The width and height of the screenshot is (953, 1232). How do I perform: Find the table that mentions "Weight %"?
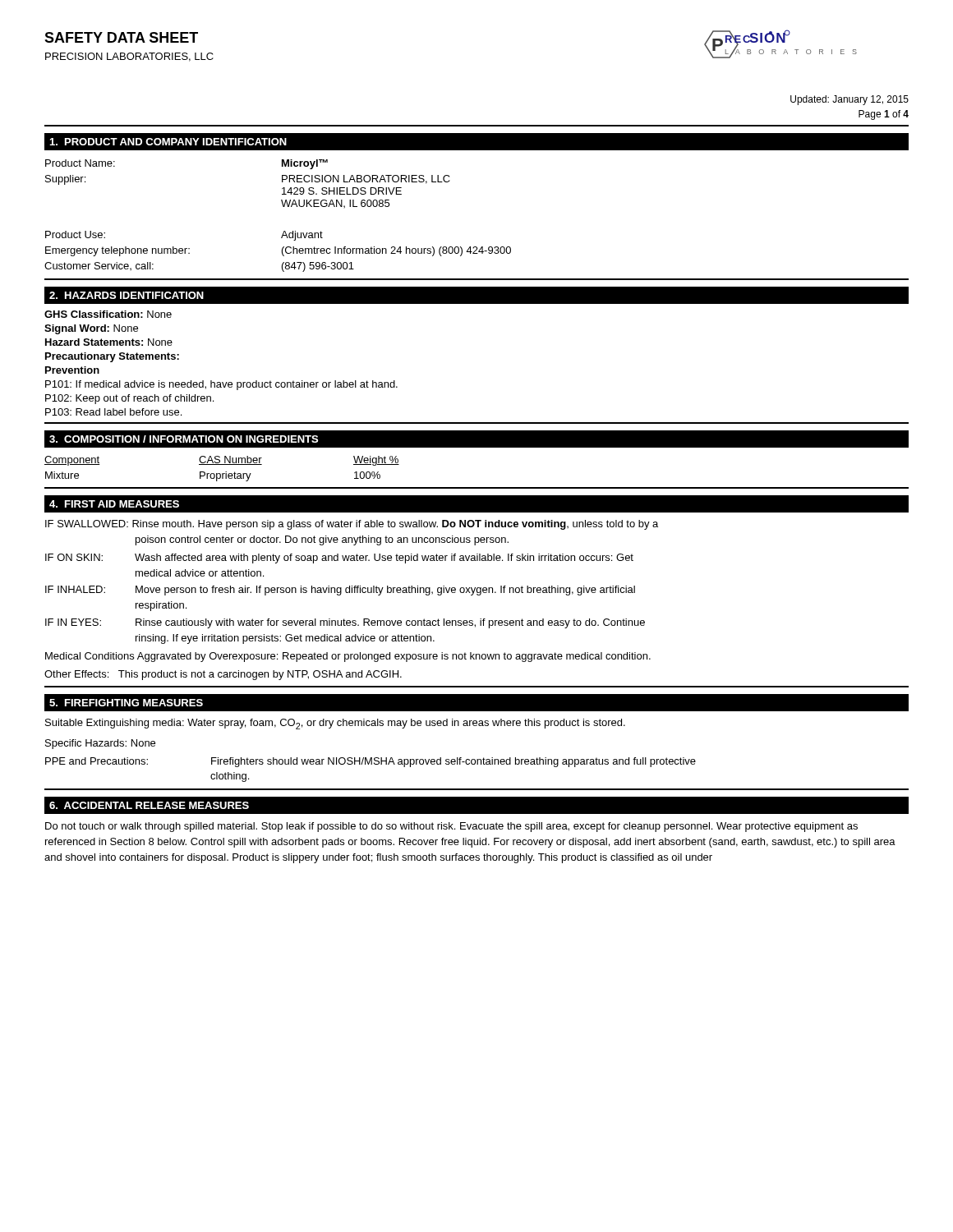(476, 467)
